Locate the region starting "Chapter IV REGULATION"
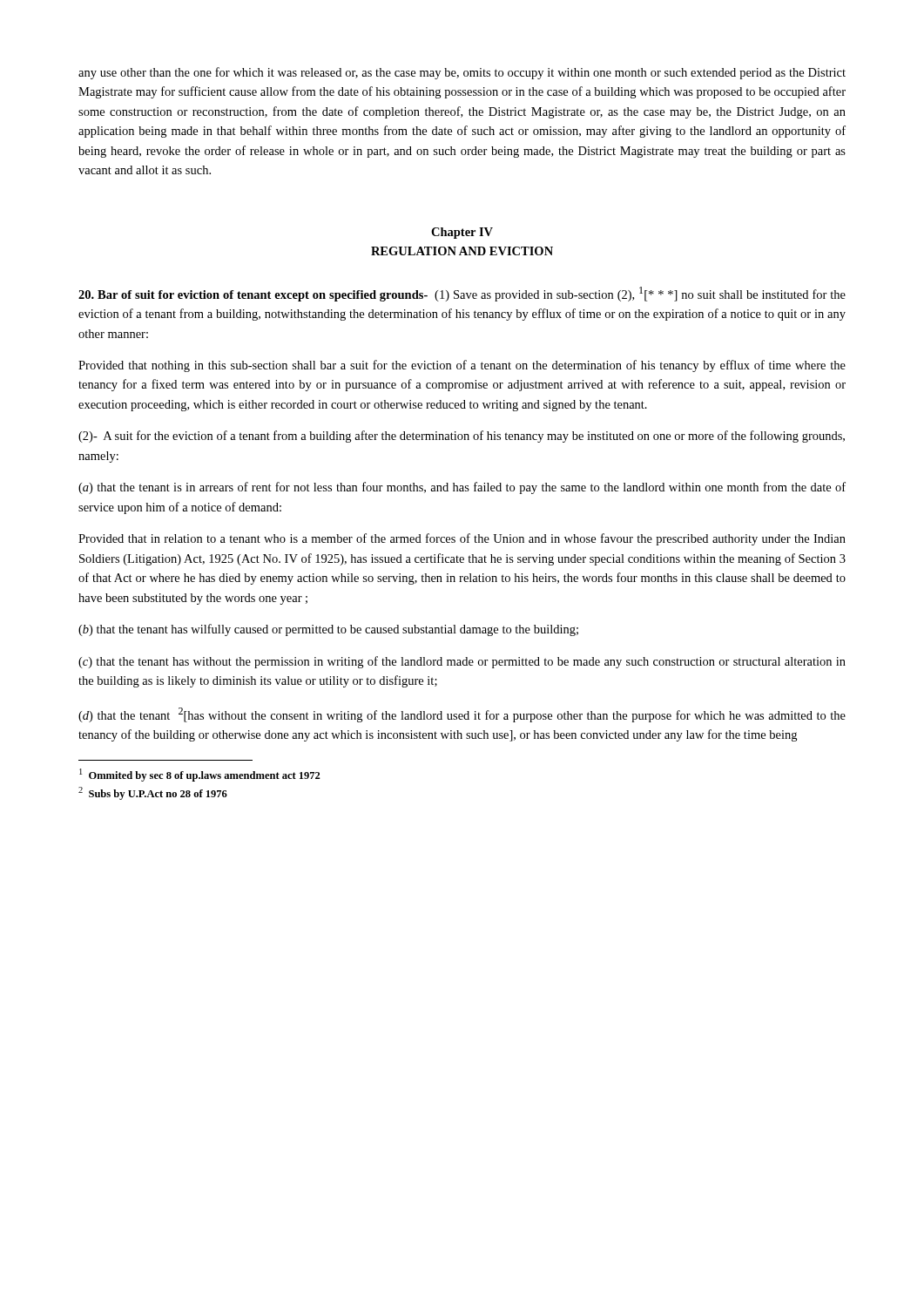 click(x=462, y=242)
